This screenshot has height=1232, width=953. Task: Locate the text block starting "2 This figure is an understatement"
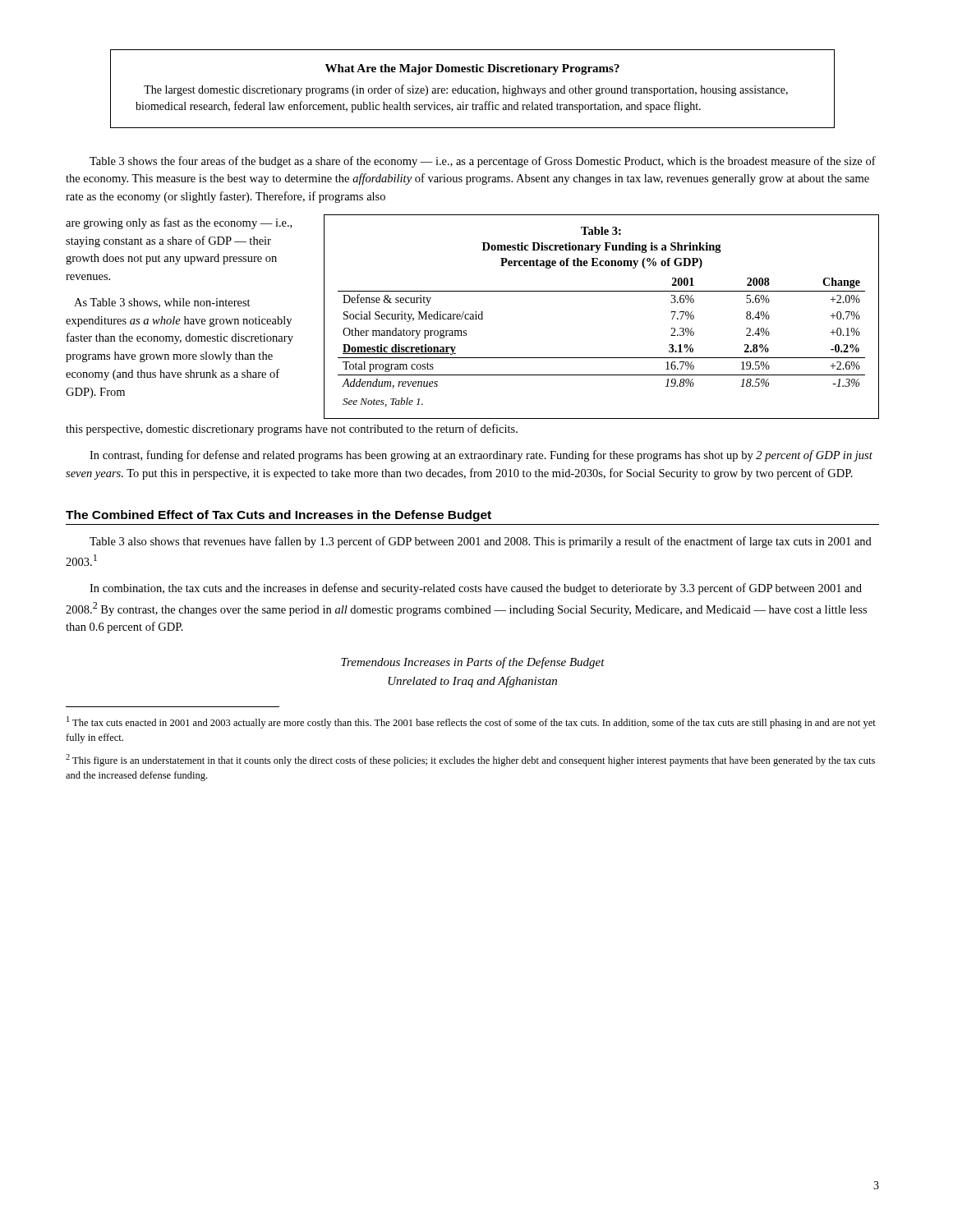tap(470, 767)
